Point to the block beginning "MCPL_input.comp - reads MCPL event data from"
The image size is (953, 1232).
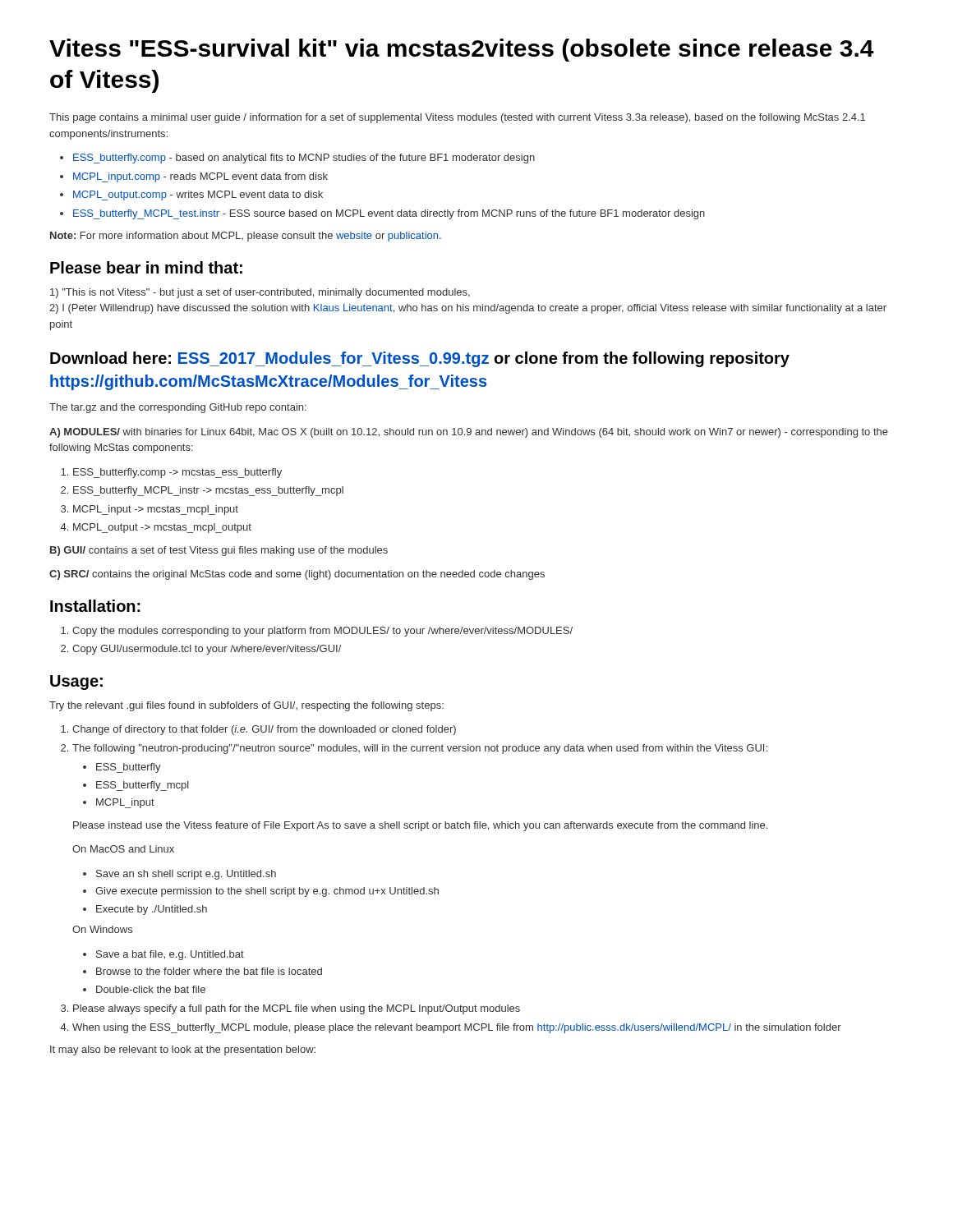[x=200, y=177]
